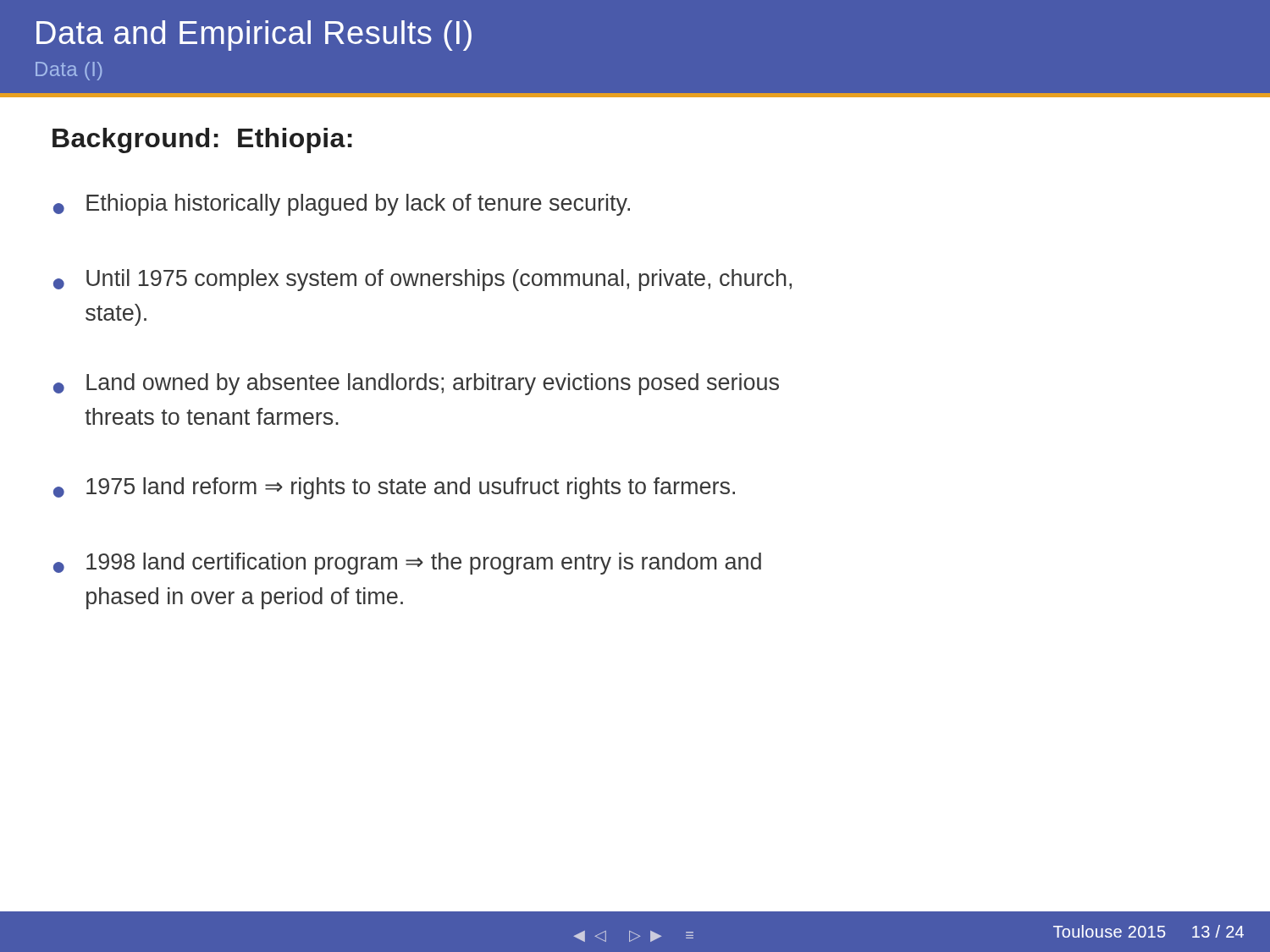Find the passage starting "Background: Ethiopia:"
Viewport: 1270px width, 952px height.
[x=203, y=138]
